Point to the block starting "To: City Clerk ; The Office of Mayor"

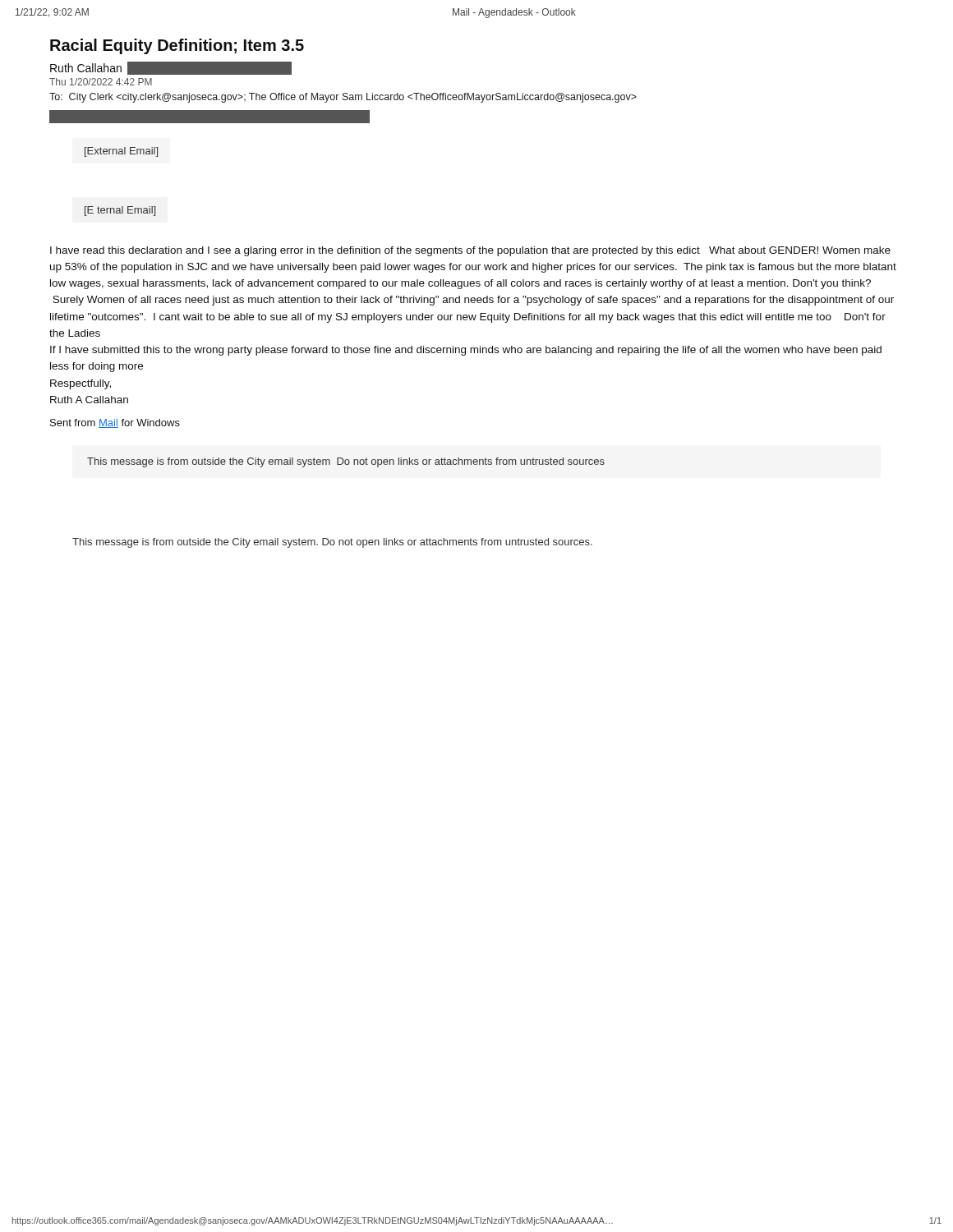click(343, 97)
